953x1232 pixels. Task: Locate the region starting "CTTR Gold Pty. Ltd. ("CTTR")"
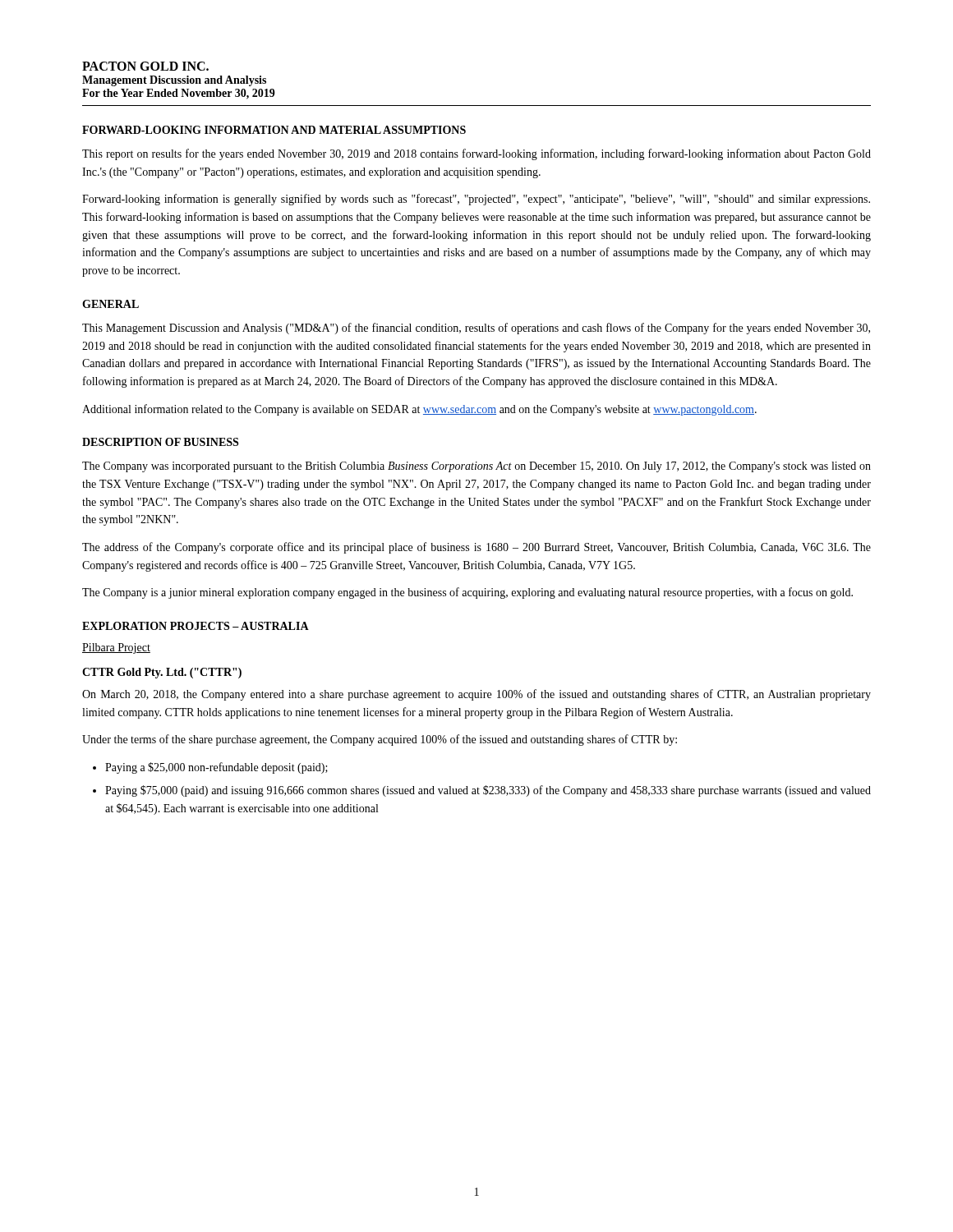162,672
